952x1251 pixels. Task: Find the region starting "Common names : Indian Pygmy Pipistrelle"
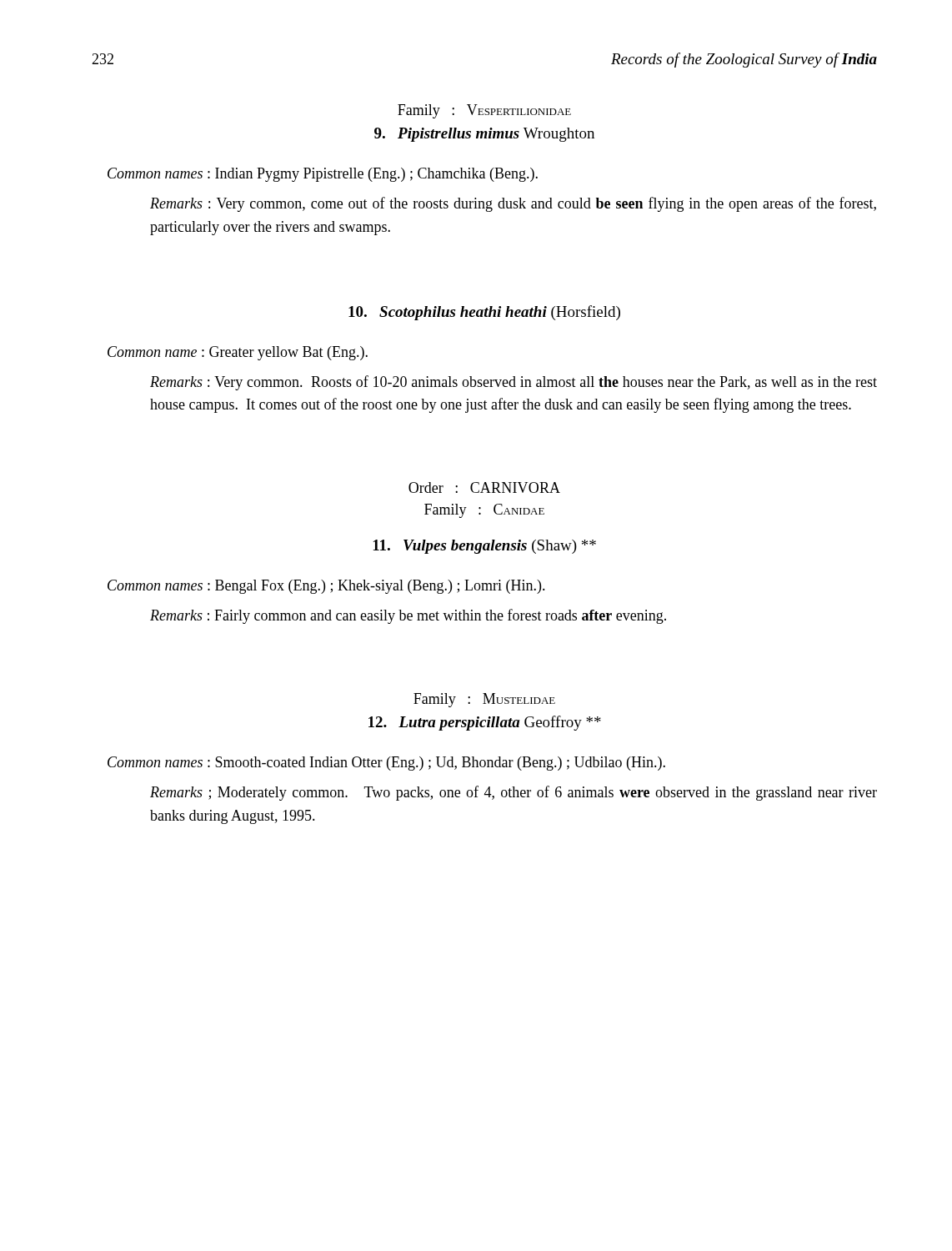click(x=315, y=173)
